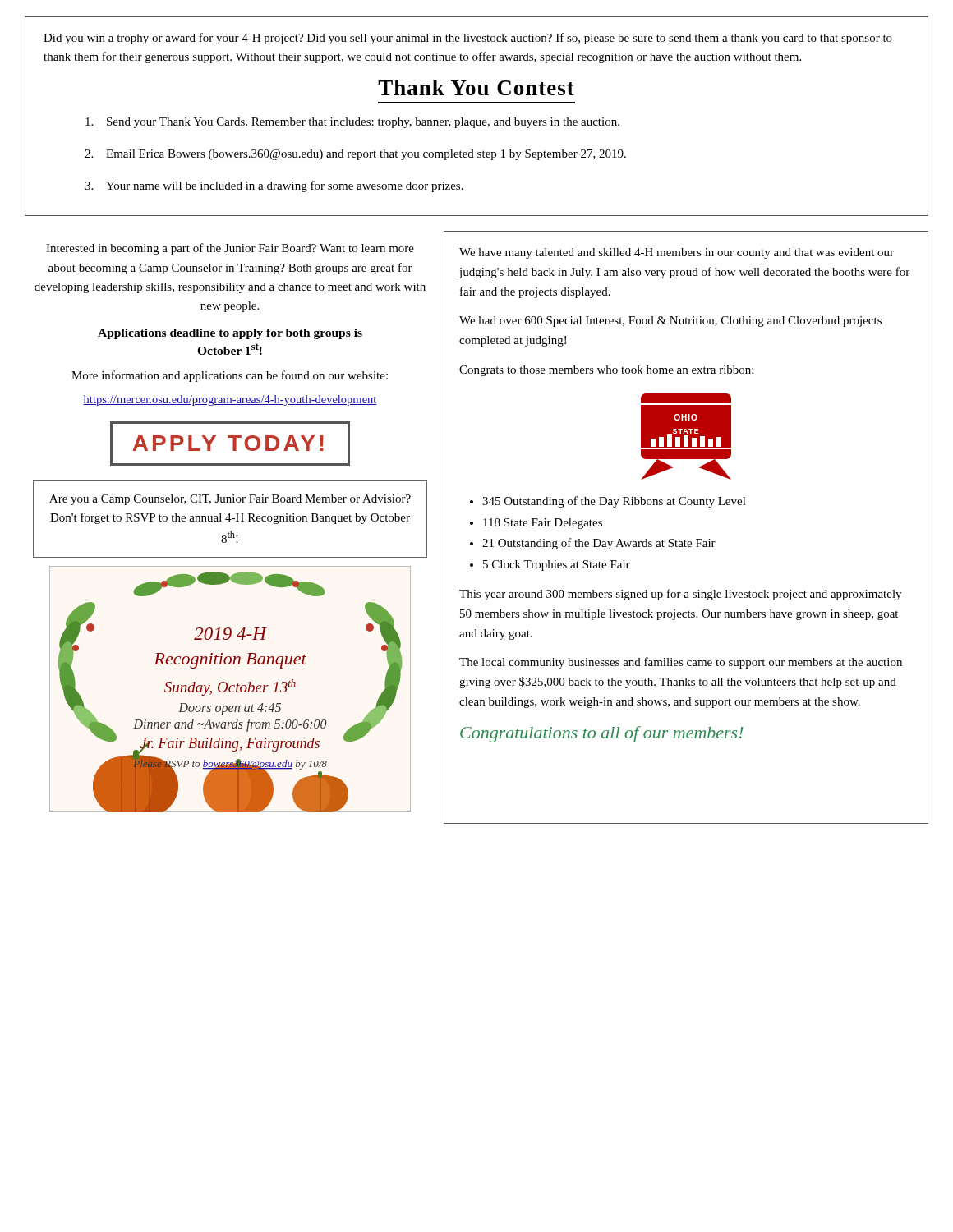The height and width of the screenshot is (1232, 953).
Task: Locate the text block starting "118 State Fair Delegates"
Action: (x=542, y=522)
